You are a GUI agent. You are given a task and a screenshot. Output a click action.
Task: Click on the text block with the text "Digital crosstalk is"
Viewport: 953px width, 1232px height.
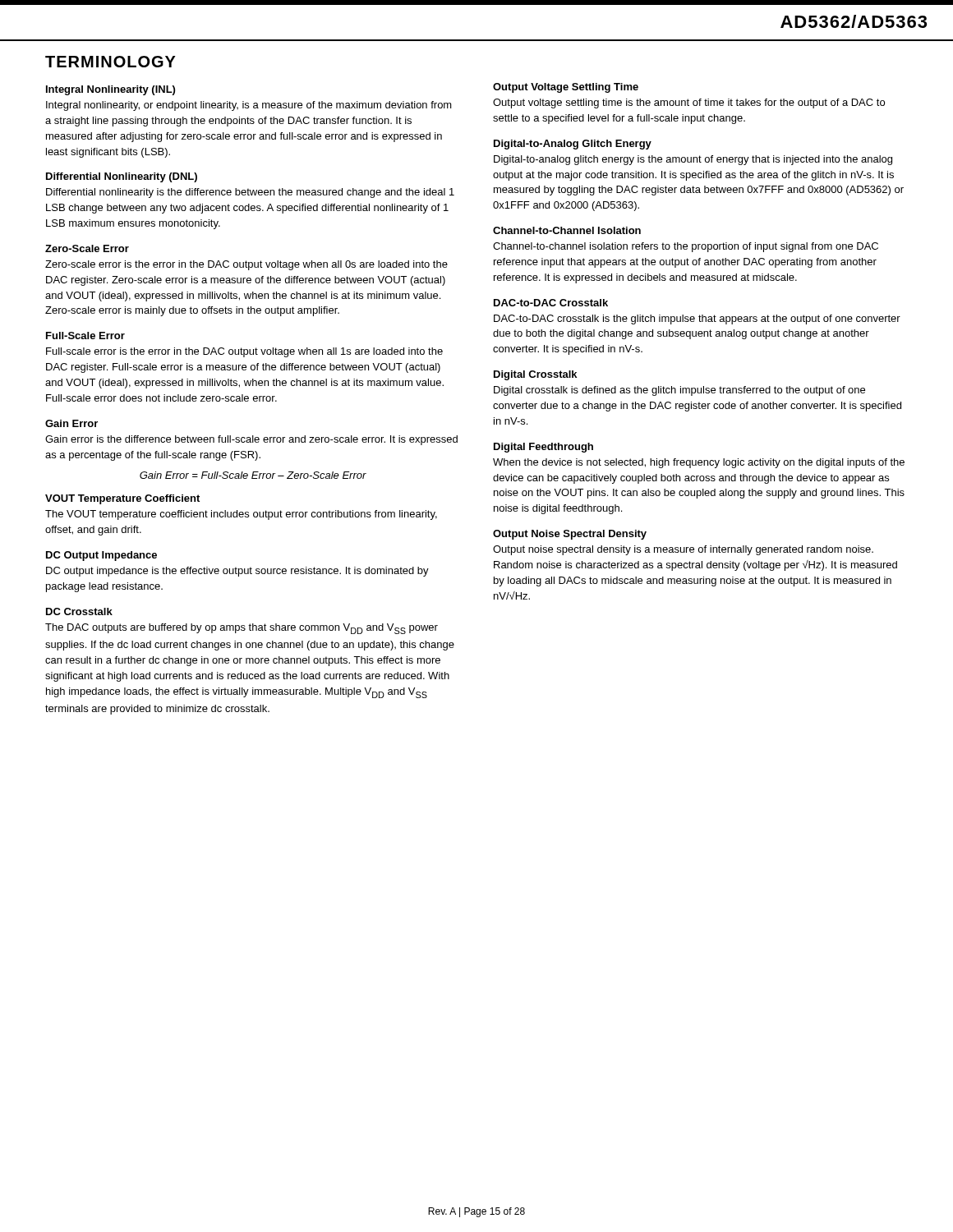click(x=697, y=405)
